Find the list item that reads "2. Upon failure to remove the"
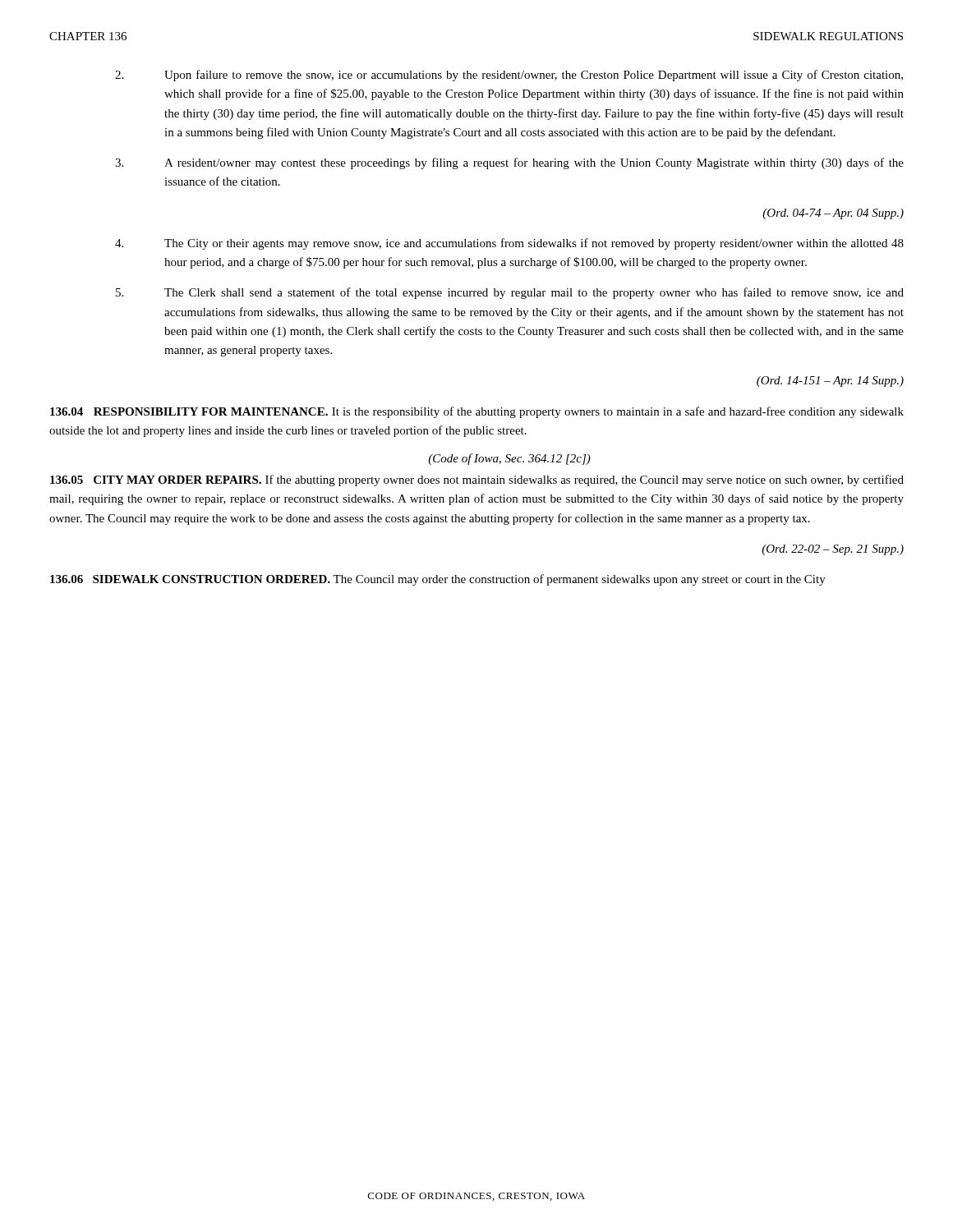 (476, 104)
